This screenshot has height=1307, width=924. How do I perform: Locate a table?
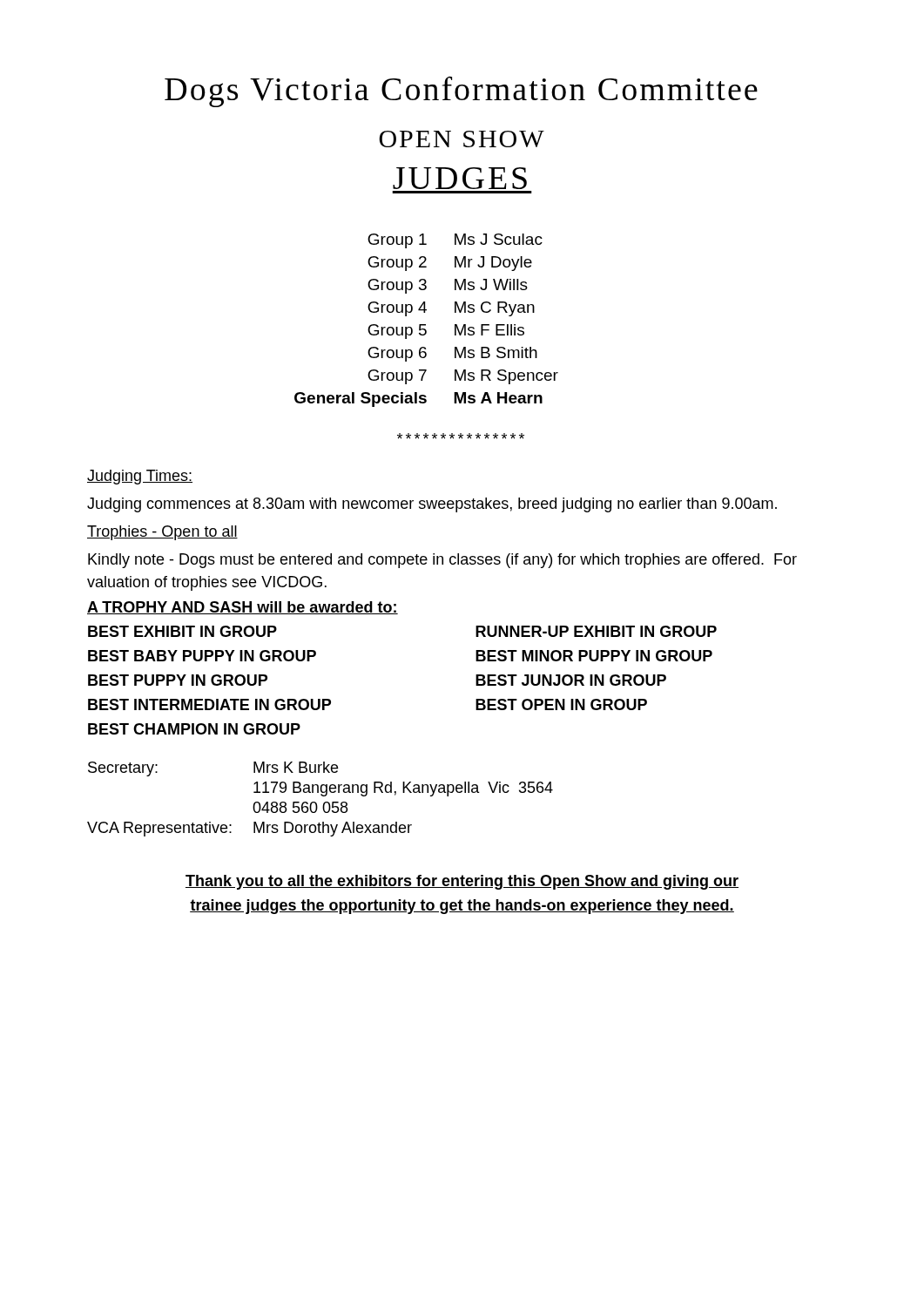pyautogui.click(x=462, y=319)
